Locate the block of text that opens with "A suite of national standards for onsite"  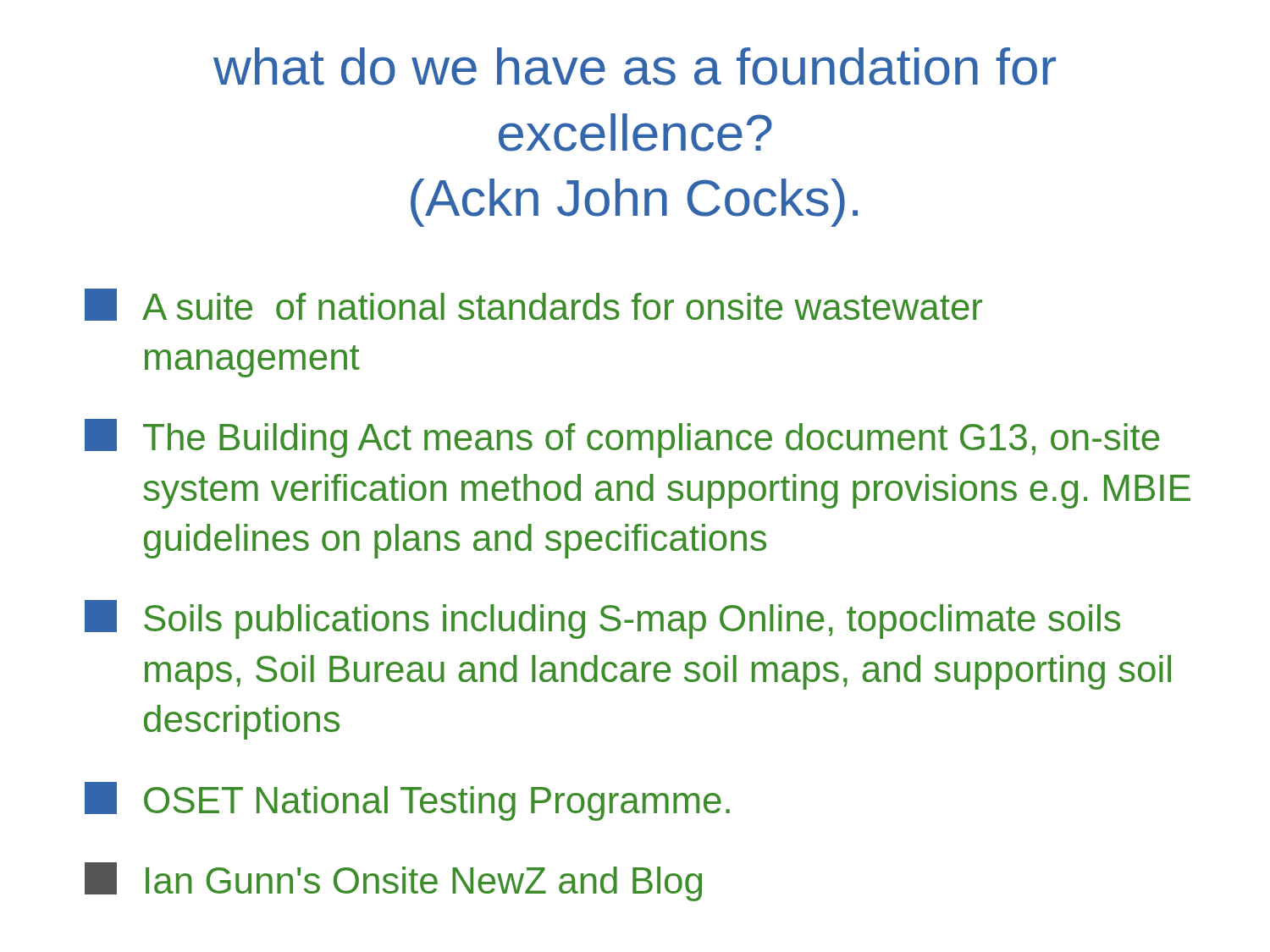[x=644, y=332]
